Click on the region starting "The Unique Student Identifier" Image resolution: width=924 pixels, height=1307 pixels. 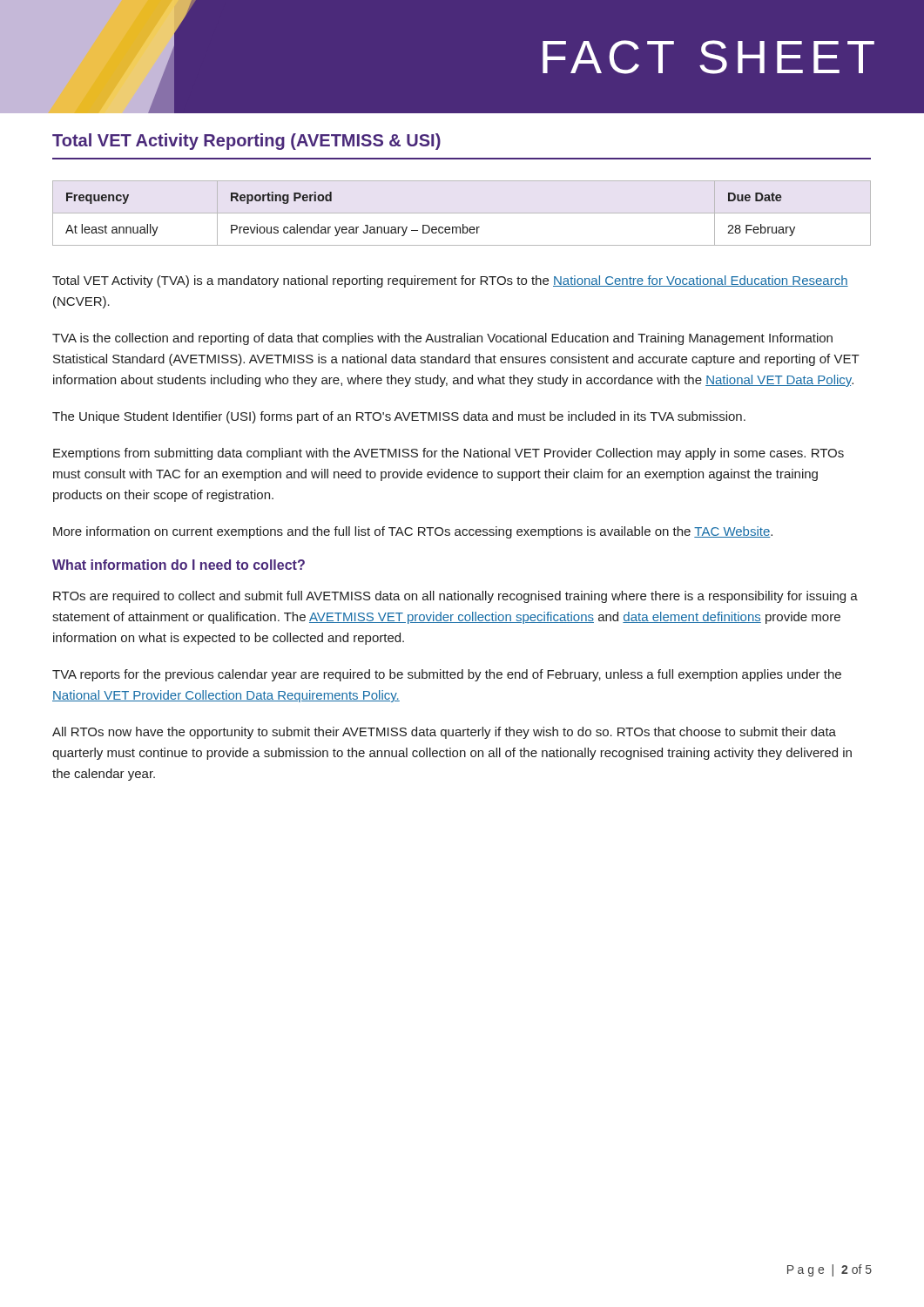click(x=399, y=416)
